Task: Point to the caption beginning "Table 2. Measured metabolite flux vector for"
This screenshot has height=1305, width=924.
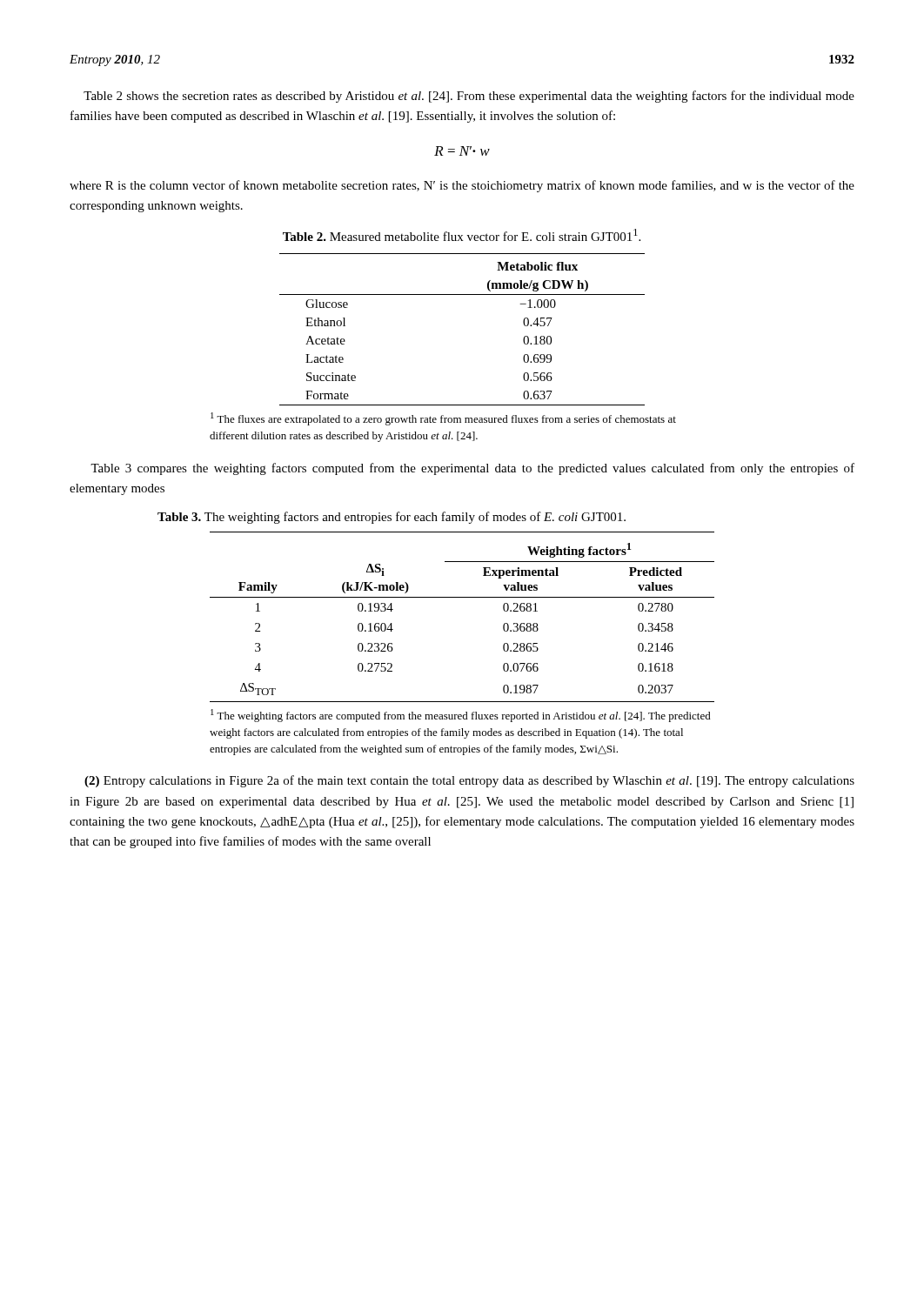Action: tap(462, 235)
